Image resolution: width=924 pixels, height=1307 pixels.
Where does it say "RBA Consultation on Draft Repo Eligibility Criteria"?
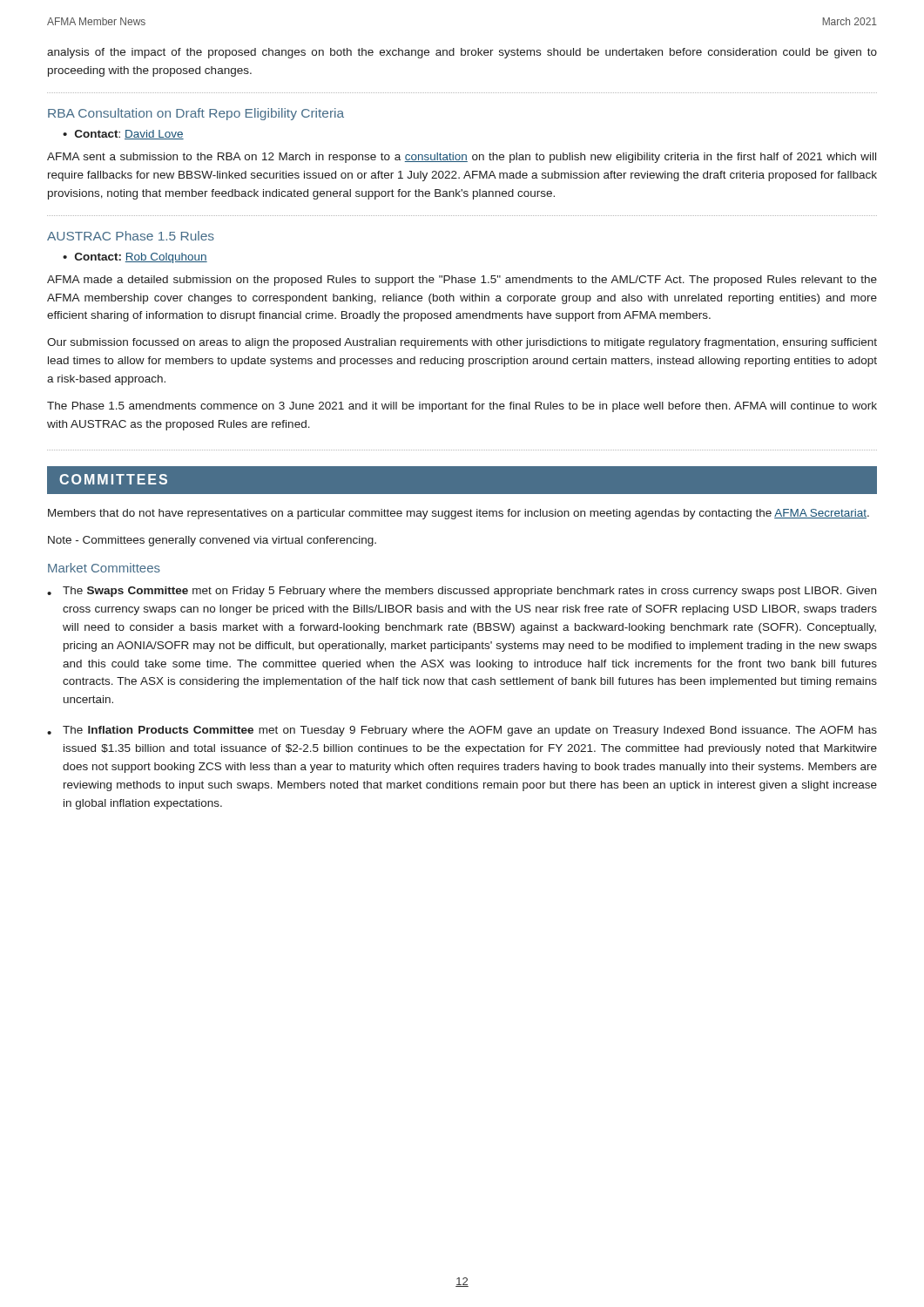[x=196, y=114]
